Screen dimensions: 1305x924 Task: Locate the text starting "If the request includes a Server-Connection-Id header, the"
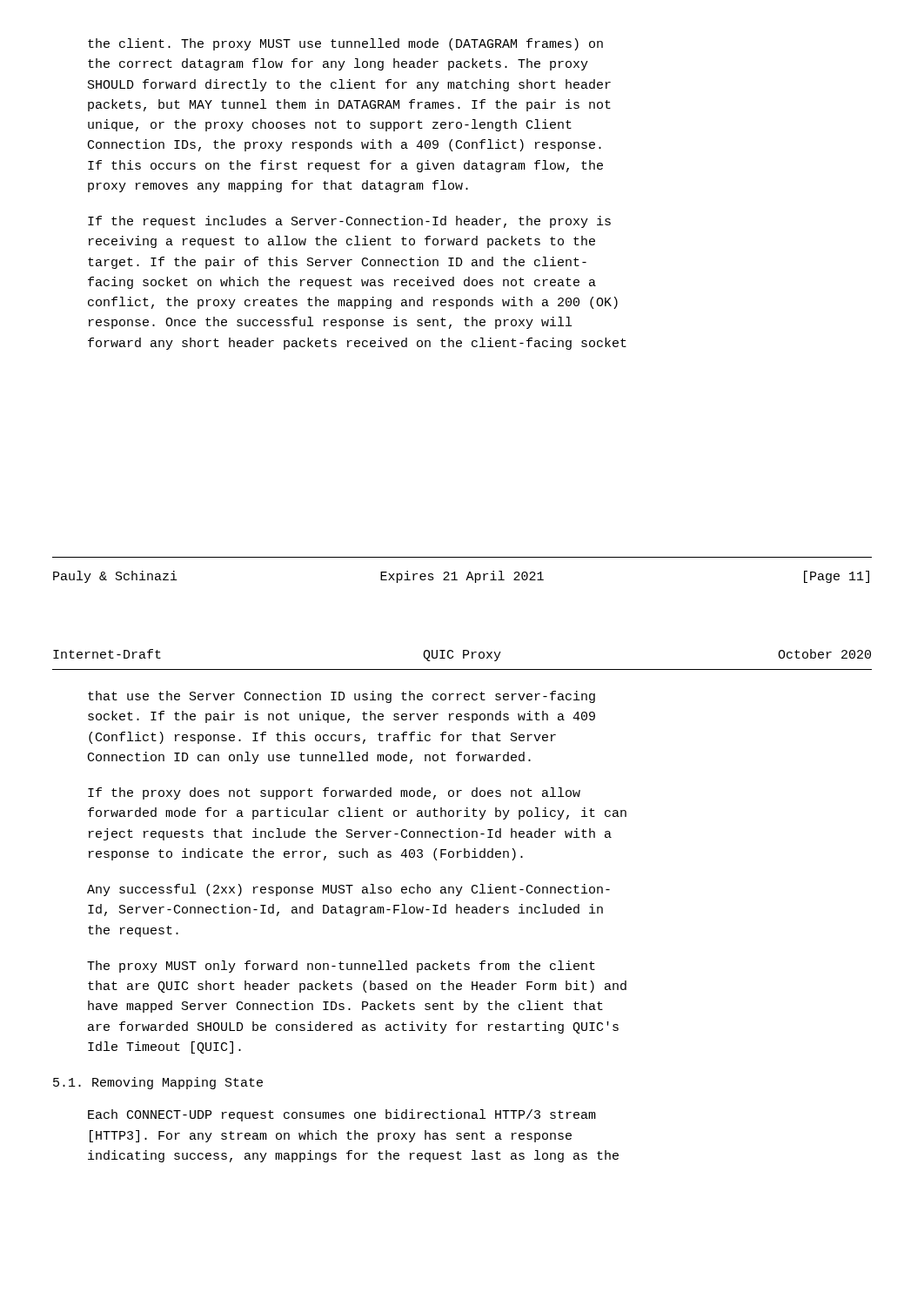pos(357,283)
